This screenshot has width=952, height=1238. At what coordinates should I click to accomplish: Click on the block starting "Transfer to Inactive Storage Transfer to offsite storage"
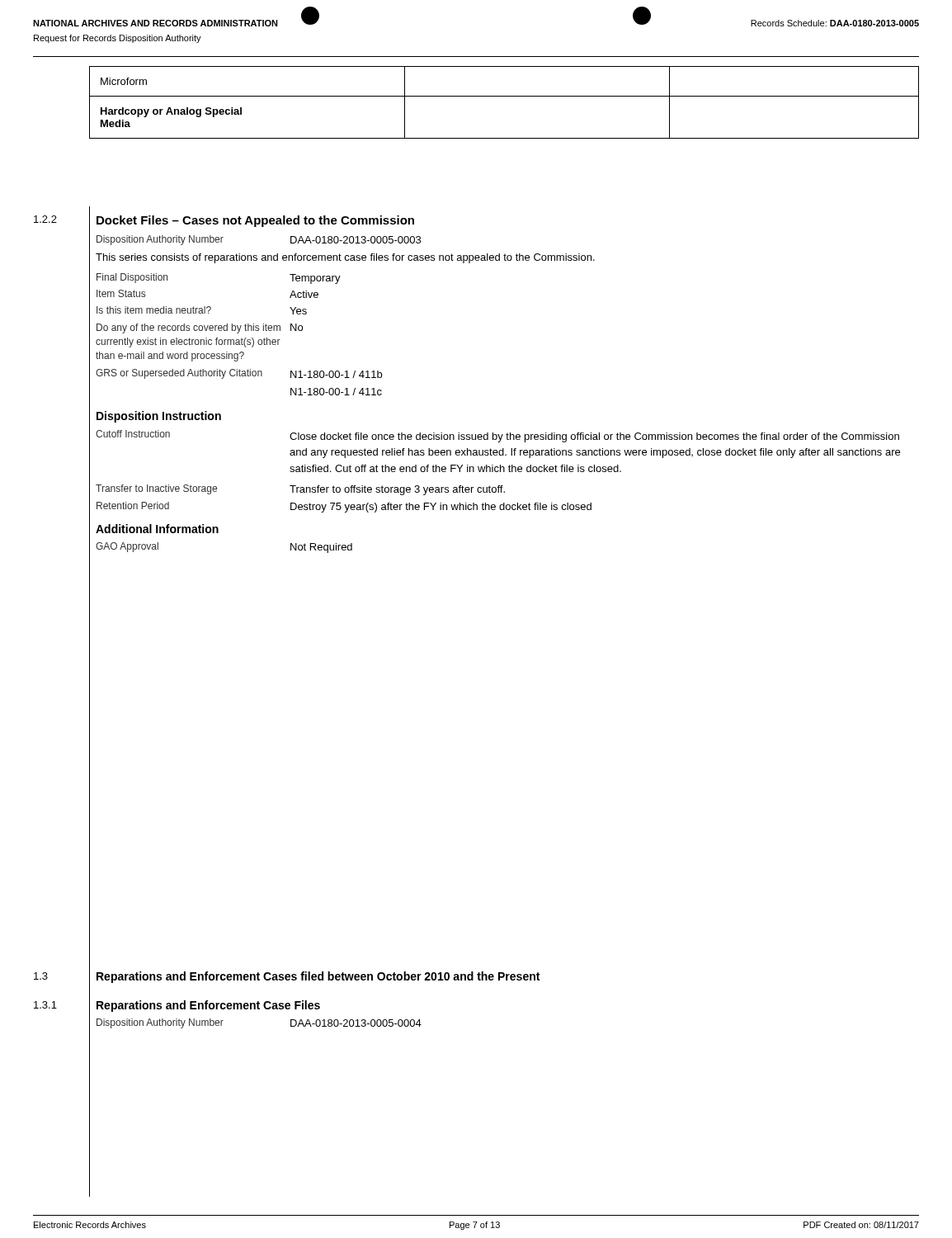[x=507, y=489]
